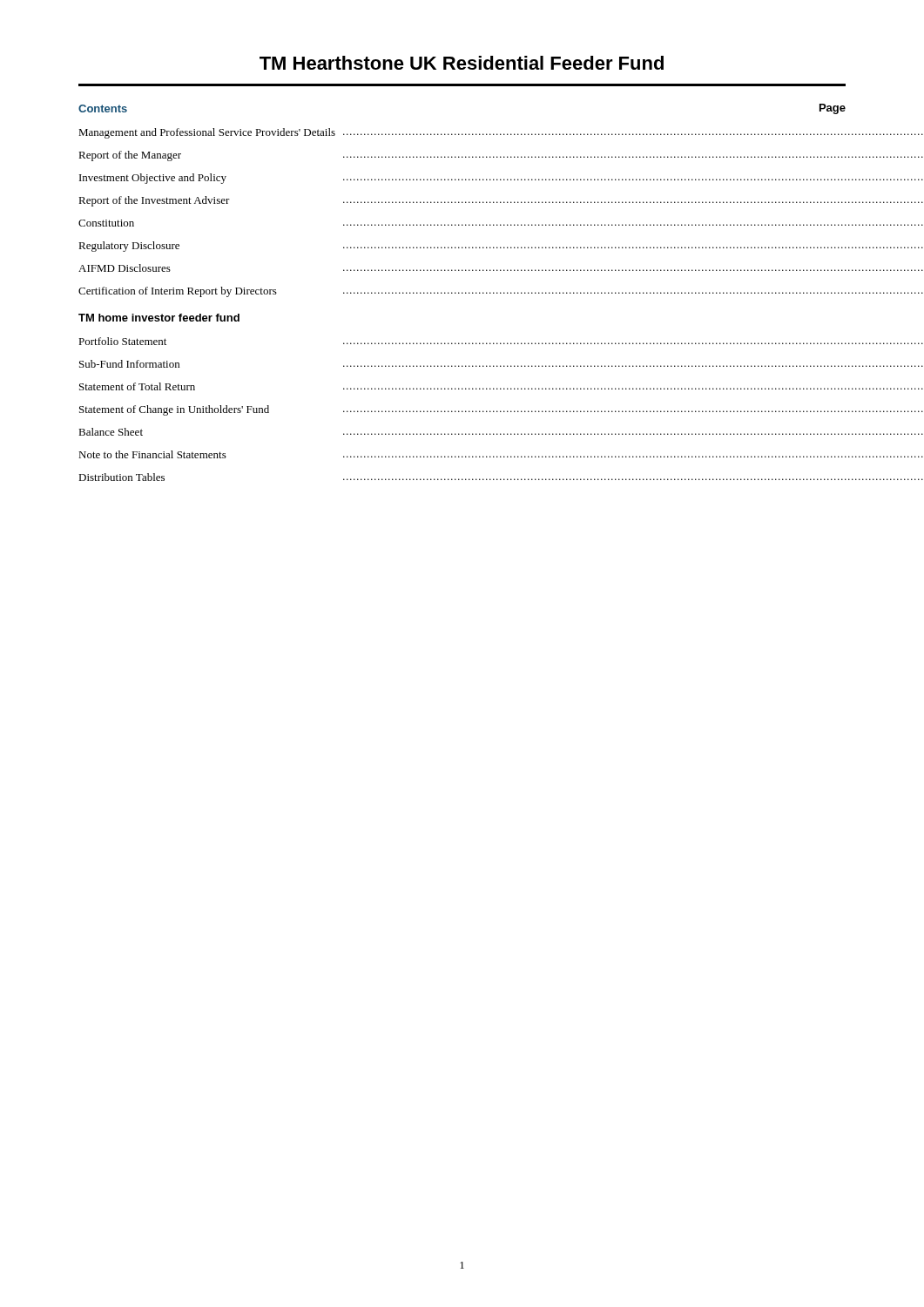The width and height of the screenshot is (924, 1307).
Task: Locate the block starting "Distribution Tables"
Action: click(501, 478)
